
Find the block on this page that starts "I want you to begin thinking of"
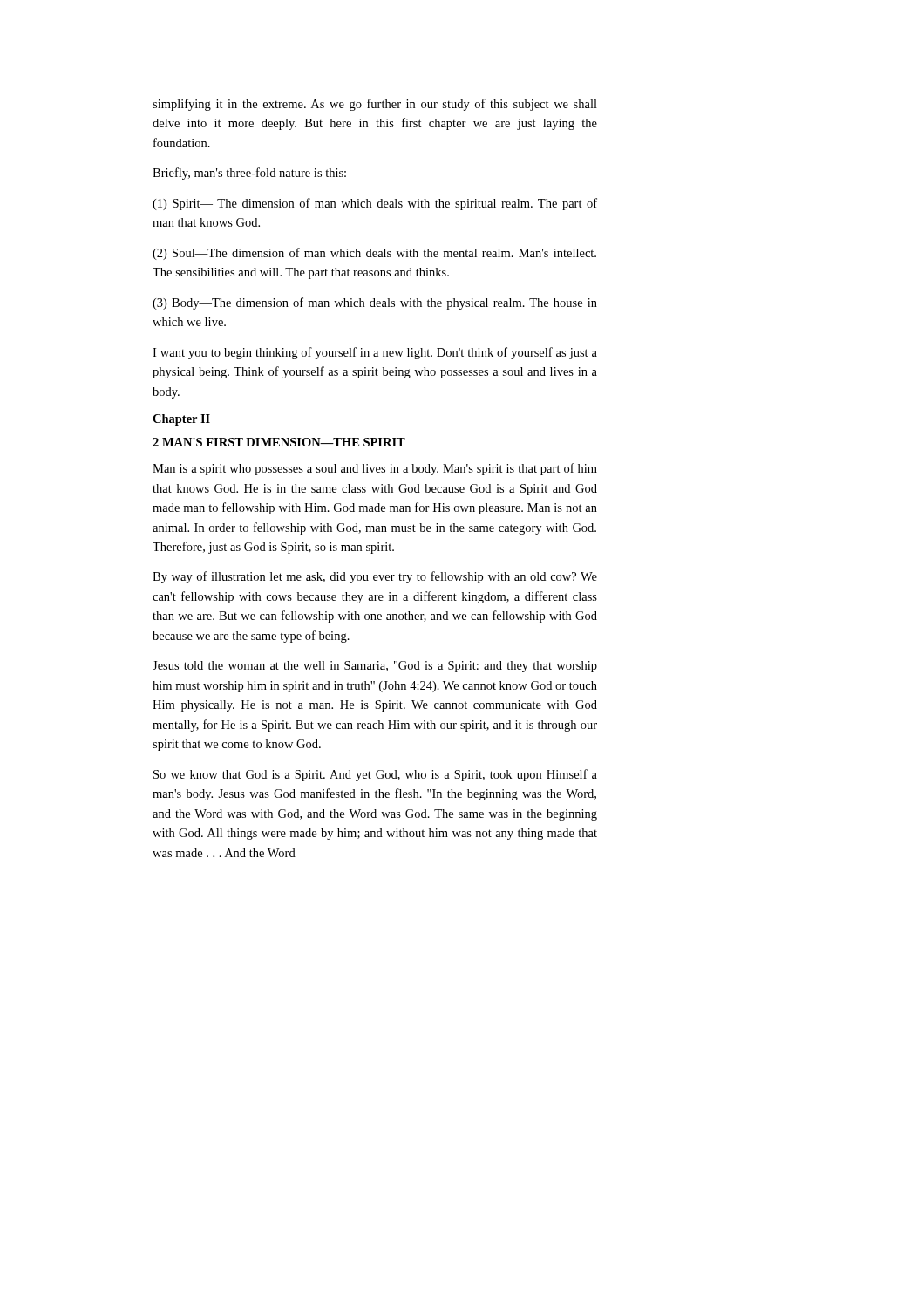pyautogui.click(x=375, y=372)
